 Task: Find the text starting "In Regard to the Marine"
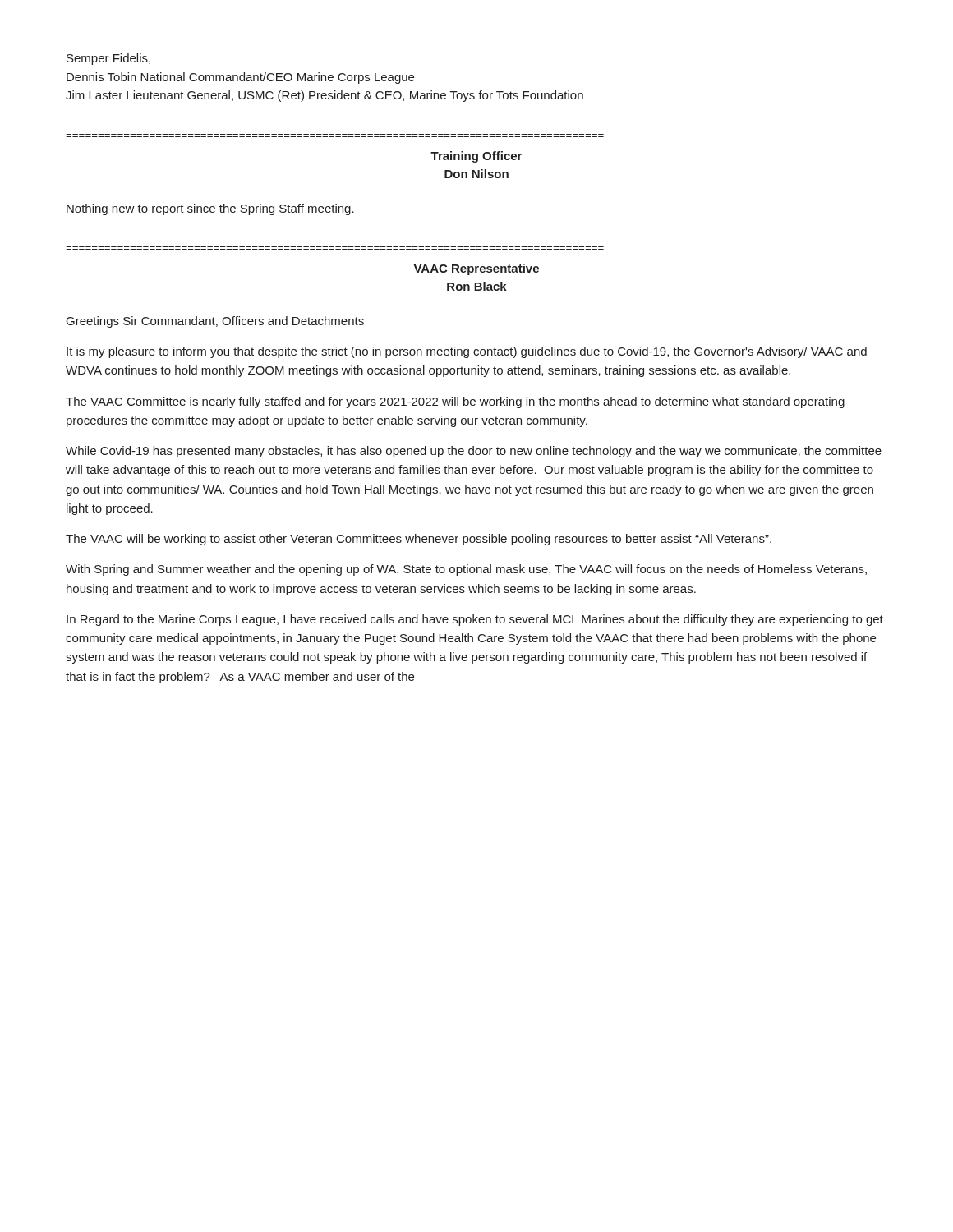(x=474, y=647)
